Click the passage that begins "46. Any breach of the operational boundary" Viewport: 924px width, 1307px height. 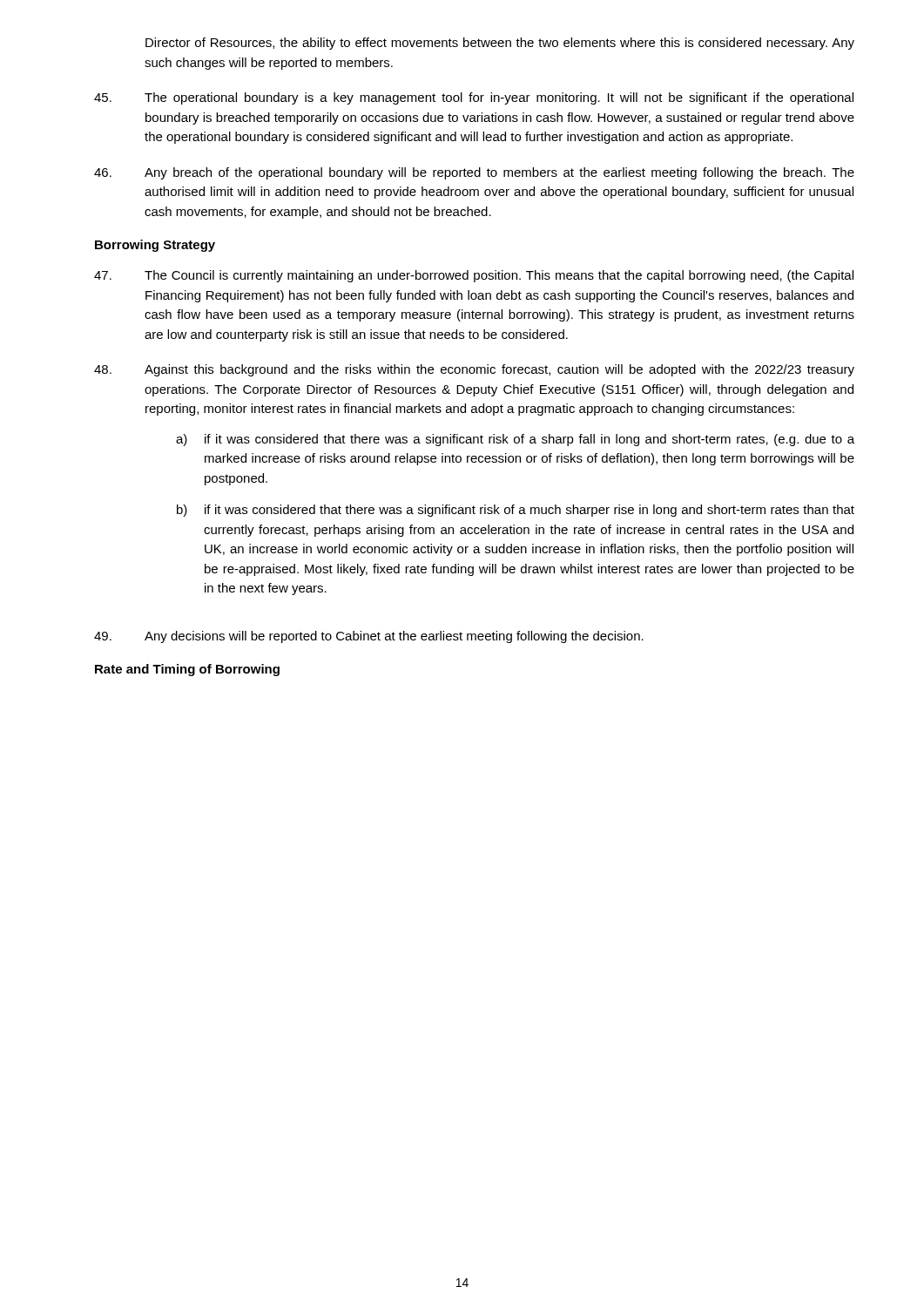[474, 192]
